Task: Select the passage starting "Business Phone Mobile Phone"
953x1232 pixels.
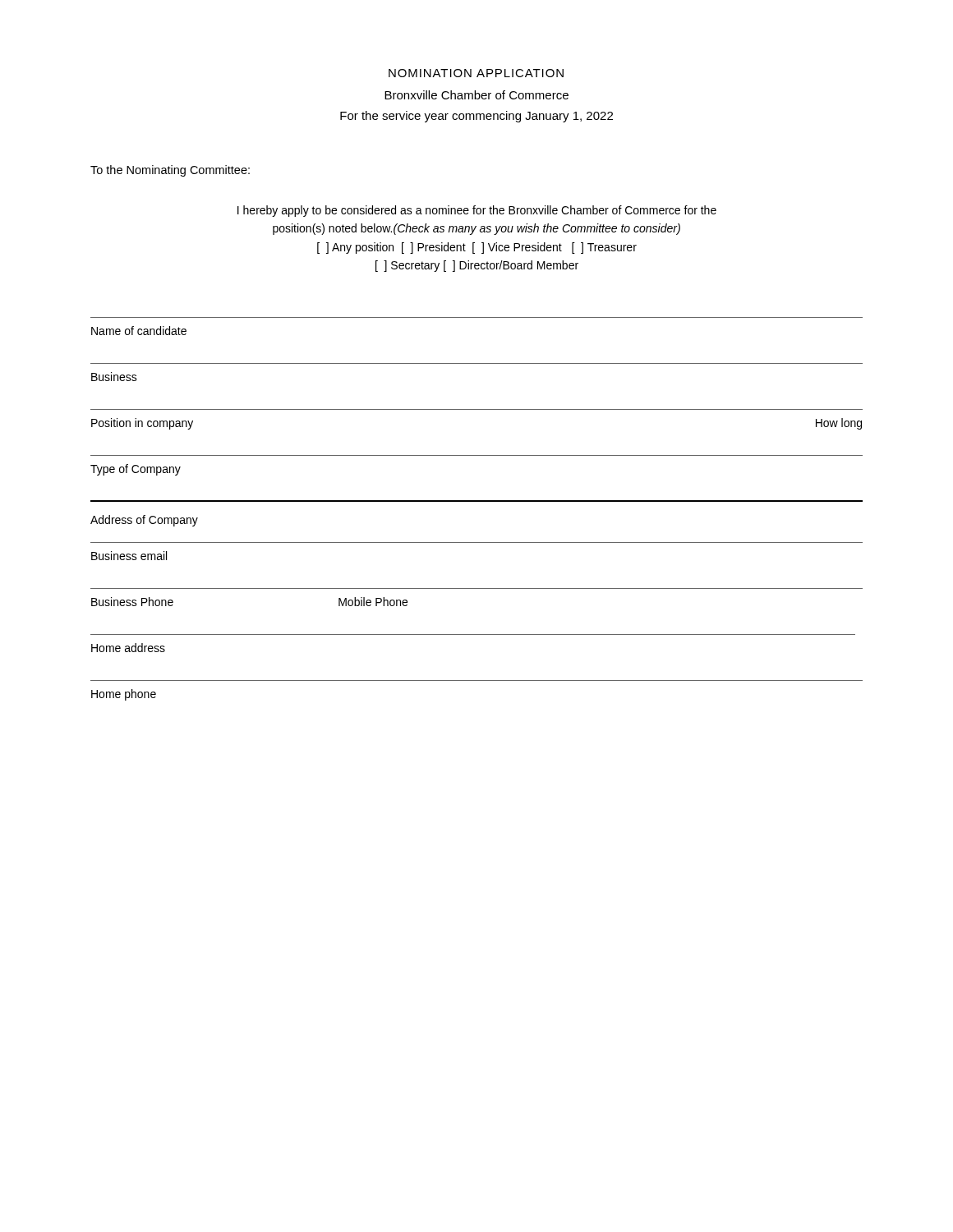Action: click(132, 602)
